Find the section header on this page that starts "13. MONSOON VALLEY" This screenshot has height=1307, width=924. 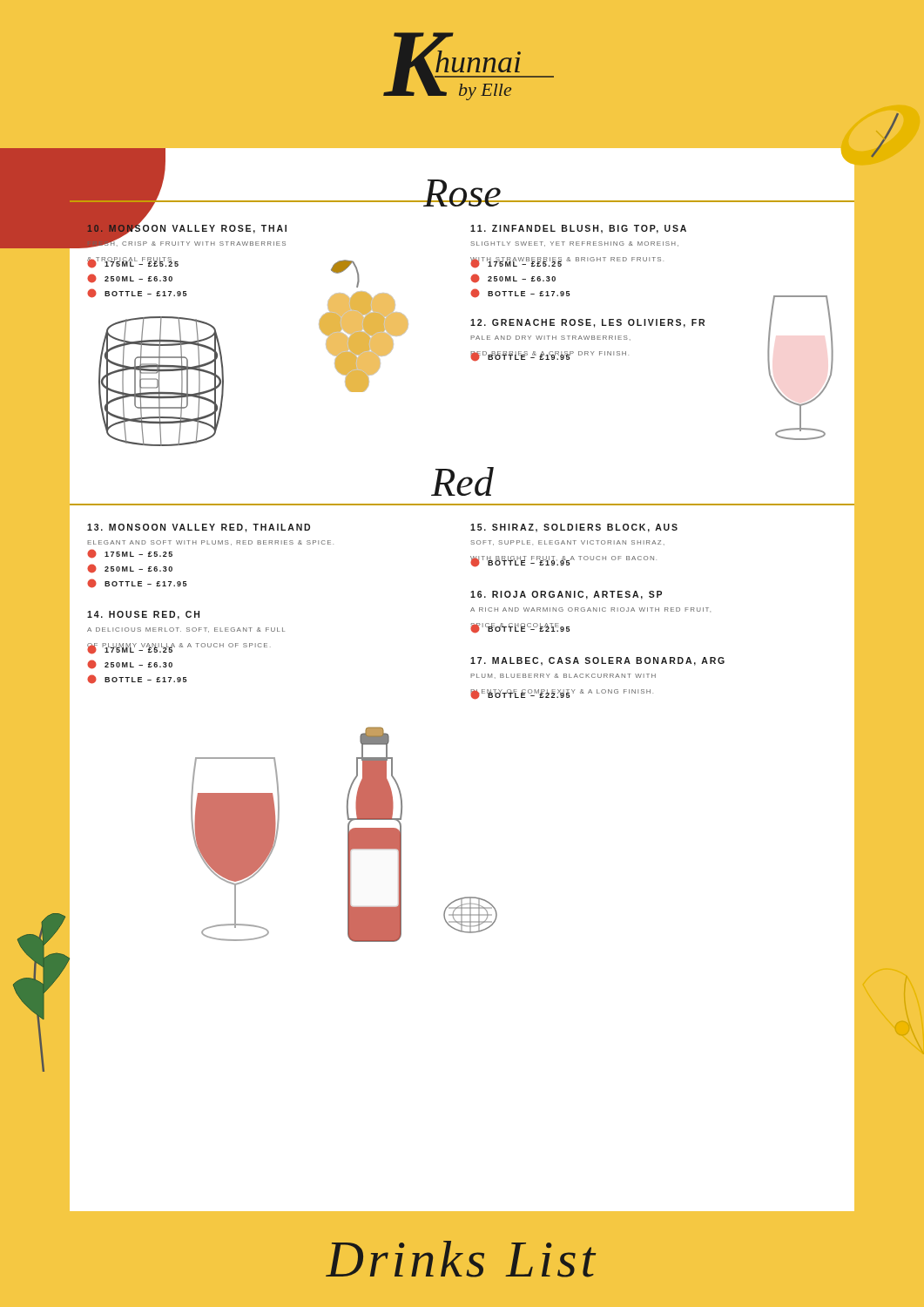coord(200,527)
